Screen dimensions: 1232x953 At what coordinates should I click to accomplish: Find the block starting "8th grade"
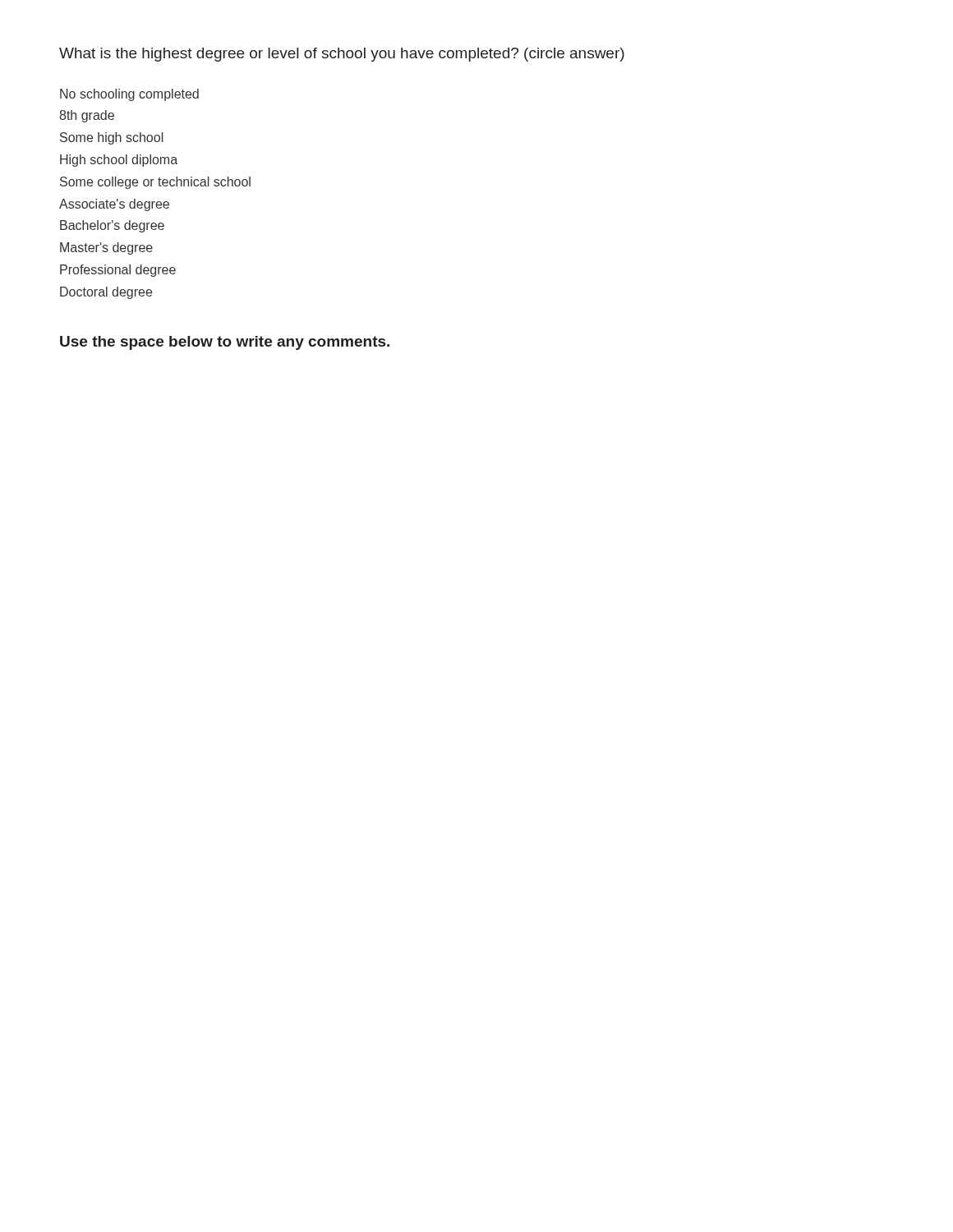[87, 116]
